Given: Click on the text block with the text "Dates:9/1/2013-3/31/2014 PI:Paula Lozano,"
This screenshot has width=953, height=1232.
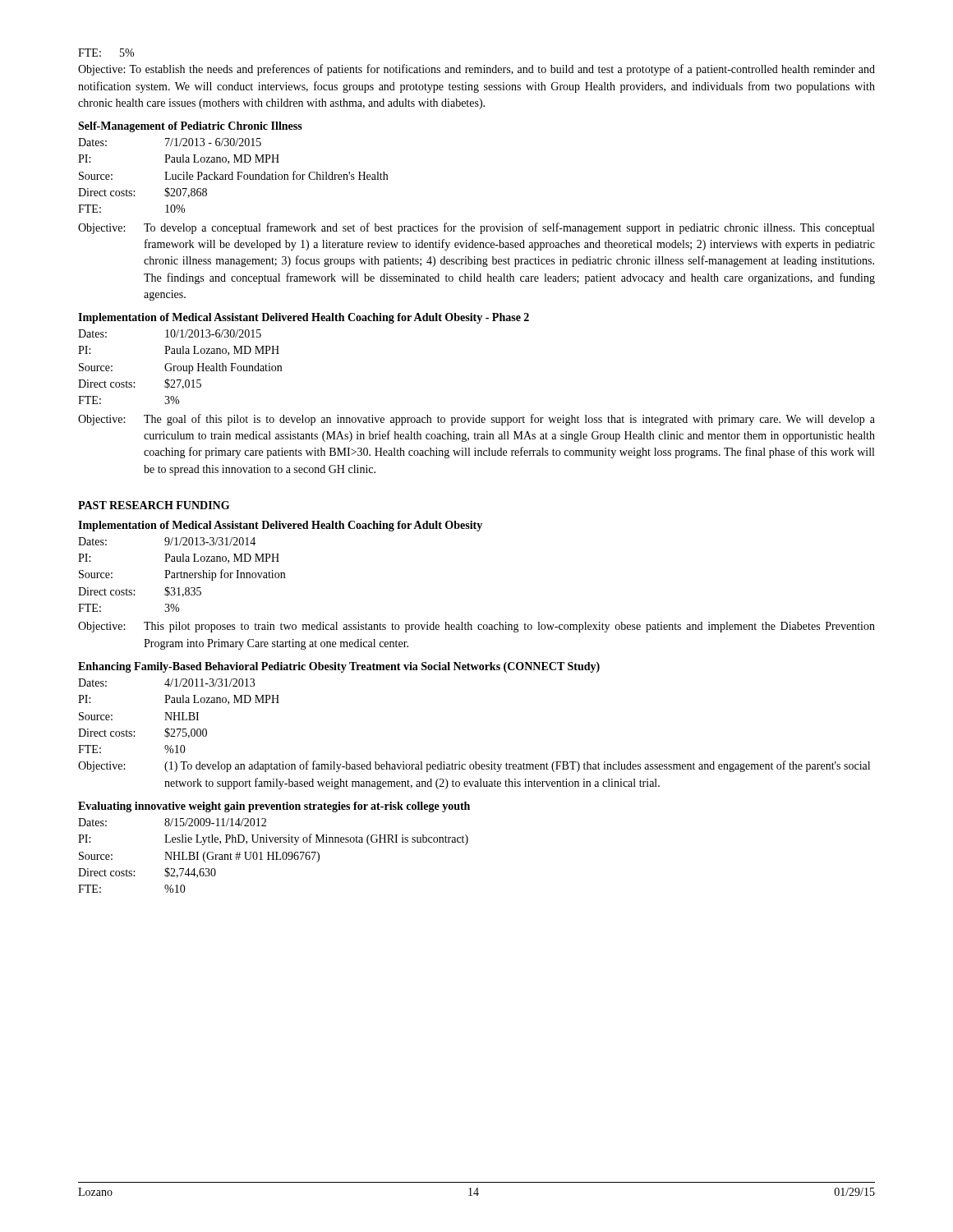Looking at the screenshot, I should [167, 541].
